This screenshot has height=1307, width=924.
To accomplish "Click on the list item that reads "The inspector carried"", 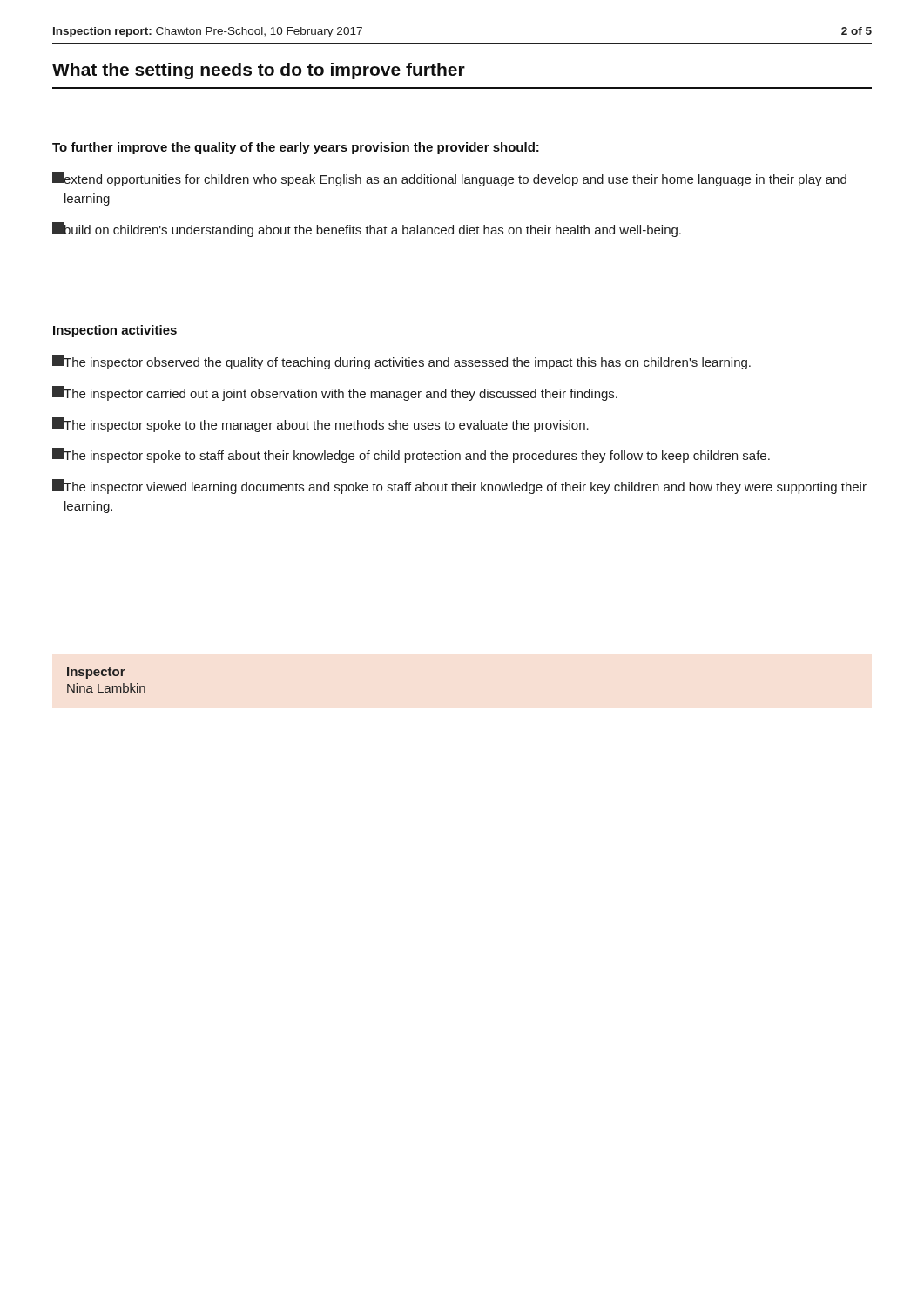I will click(335, 393).
